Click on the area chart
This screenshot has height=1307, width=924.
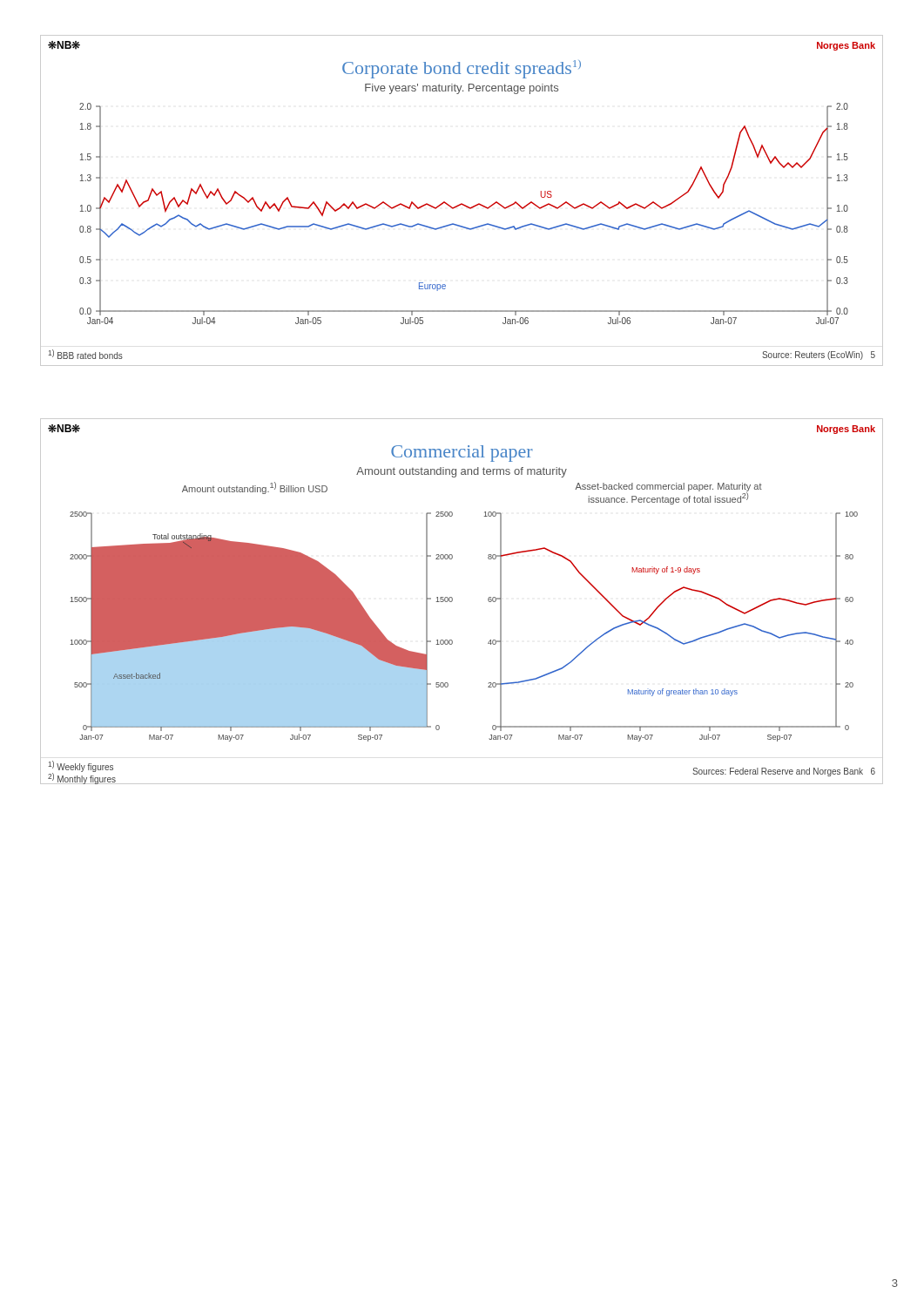point(462,601)
